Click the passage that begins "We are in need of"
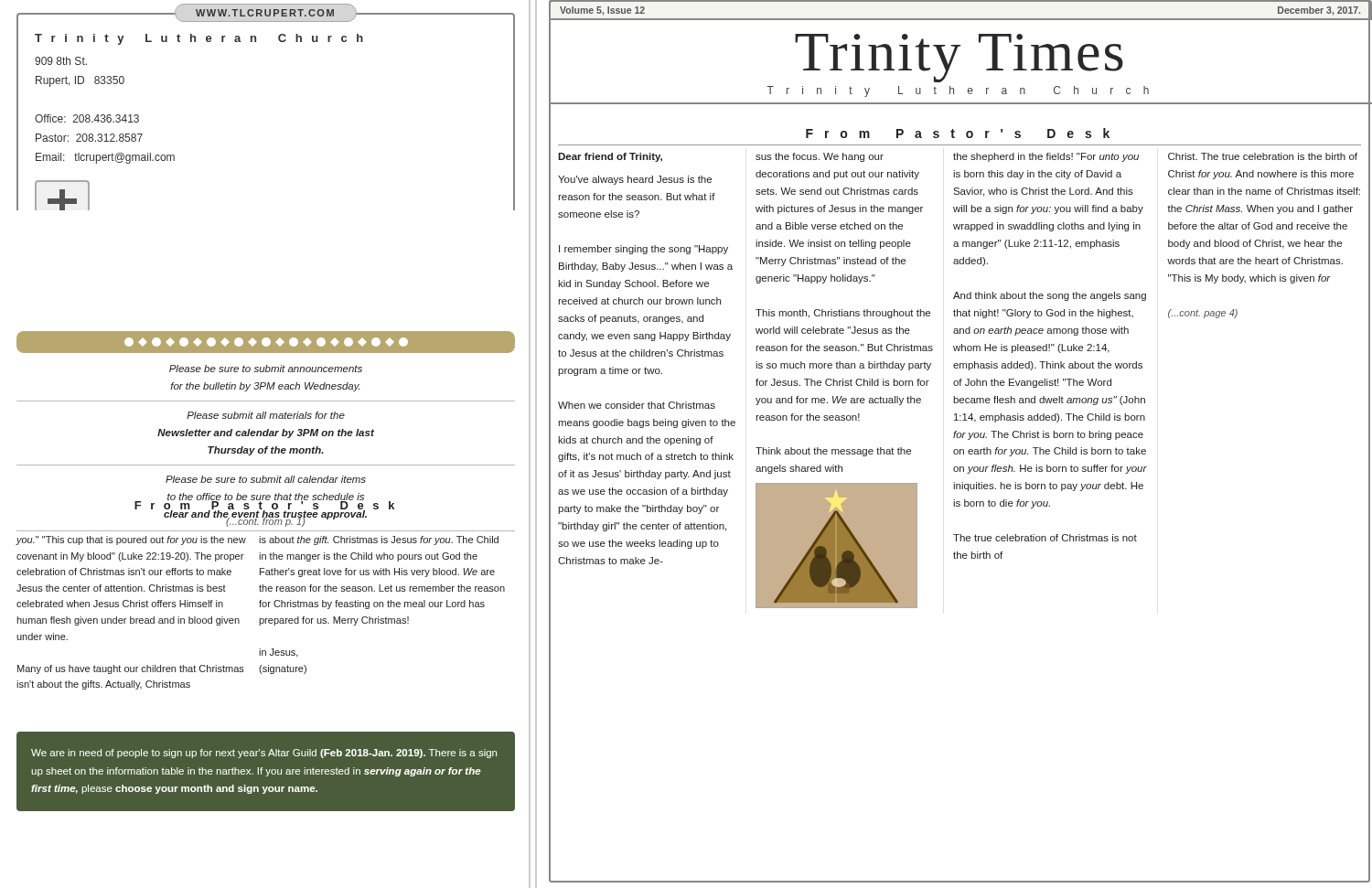The width and height of the screenshot is (1372, 888). click(264, 771)
